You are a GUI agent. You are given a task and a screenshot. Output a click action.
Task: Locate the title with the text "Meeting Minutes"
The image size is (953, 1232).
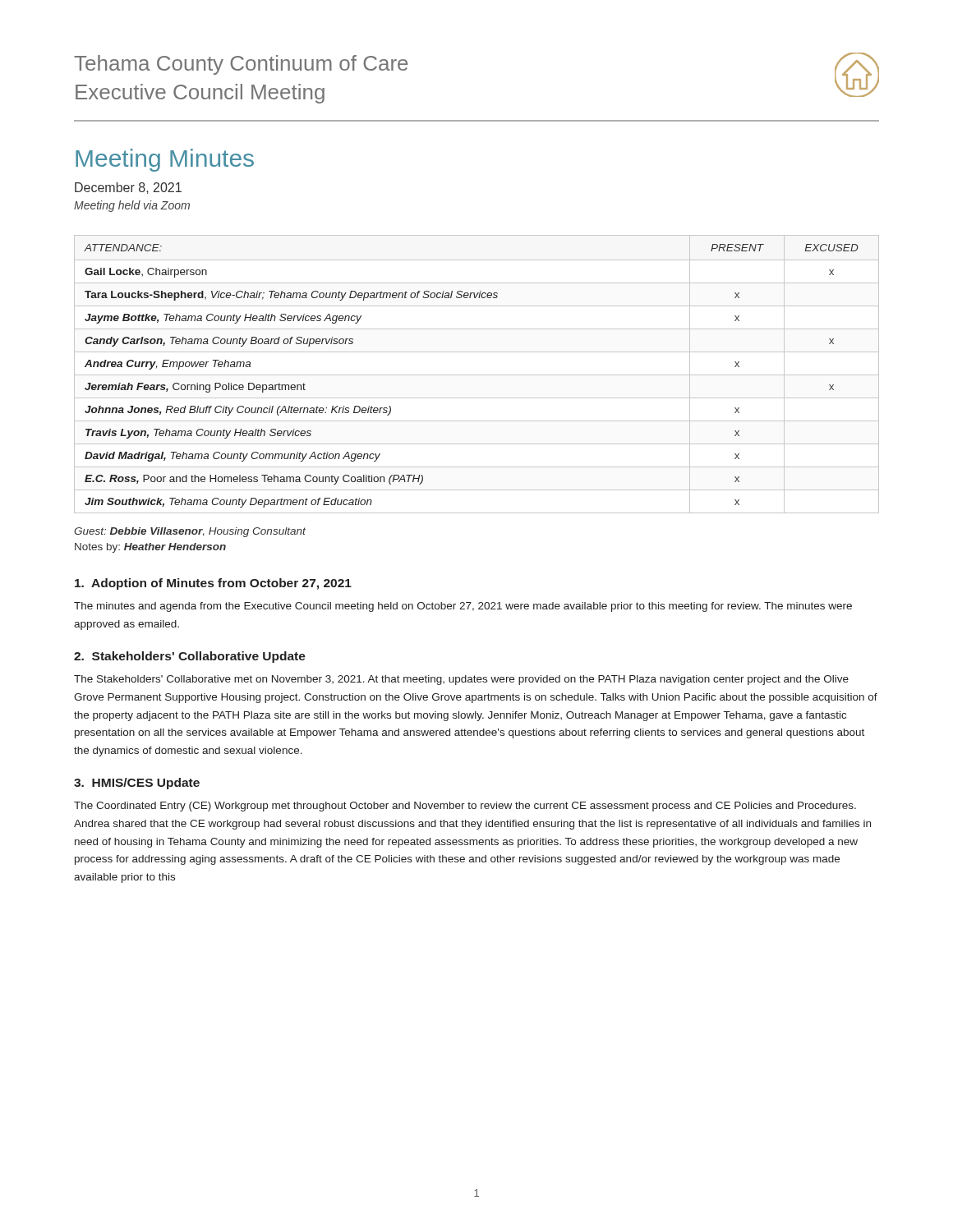pos(164,158)
